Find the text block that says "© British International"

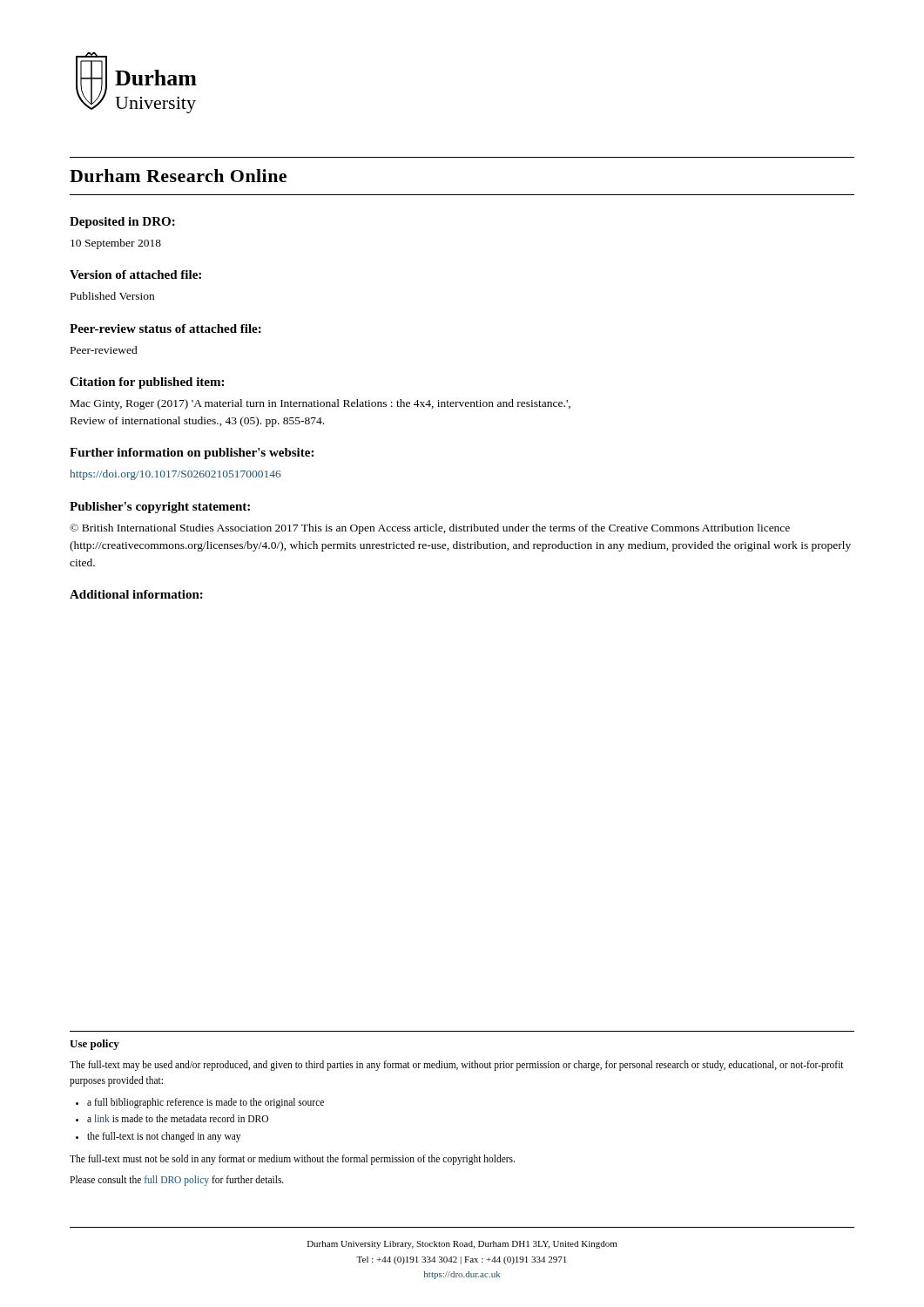pos(460,545)
